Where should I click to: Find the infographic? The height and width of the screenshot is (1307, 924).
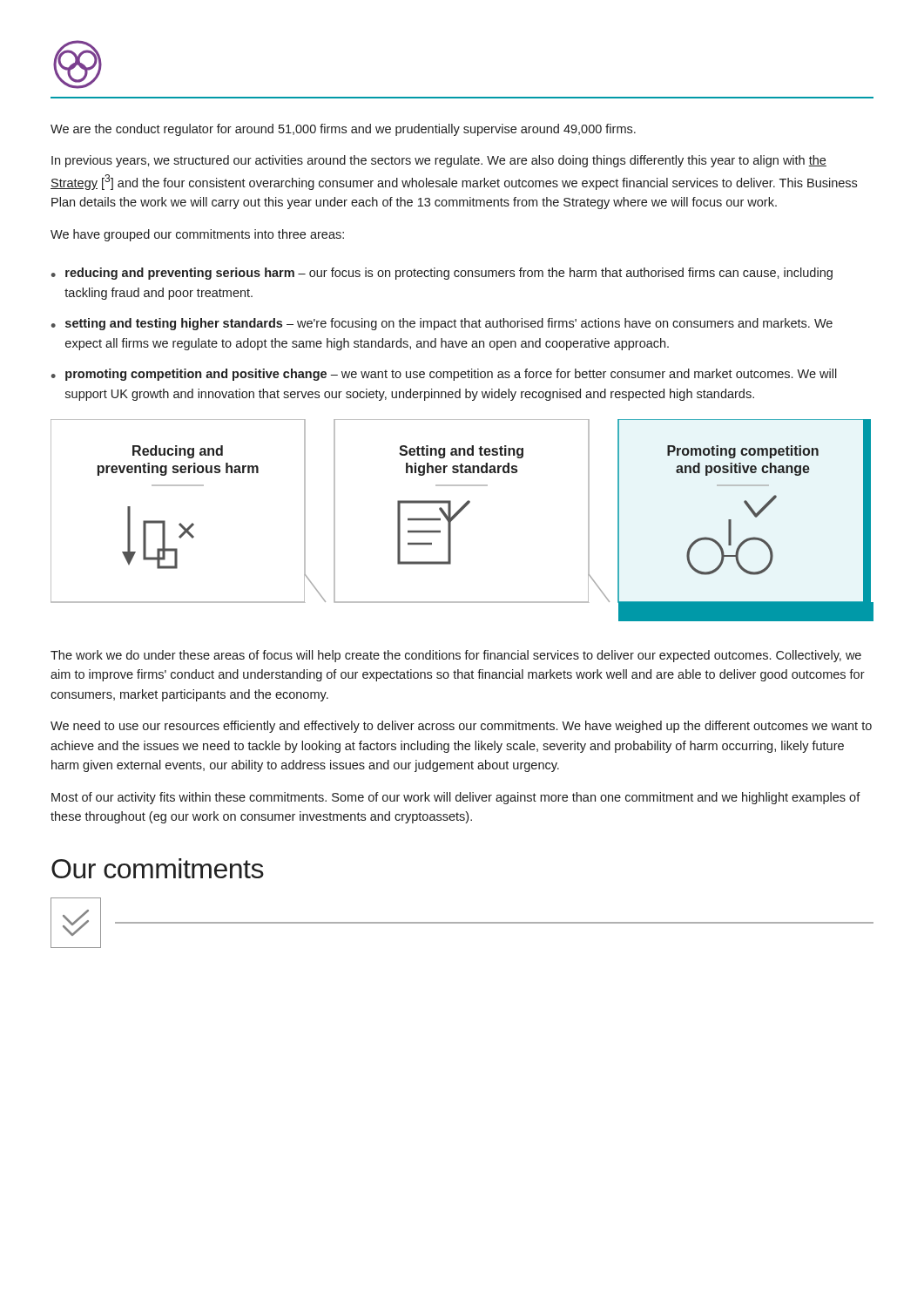[462, 520]
